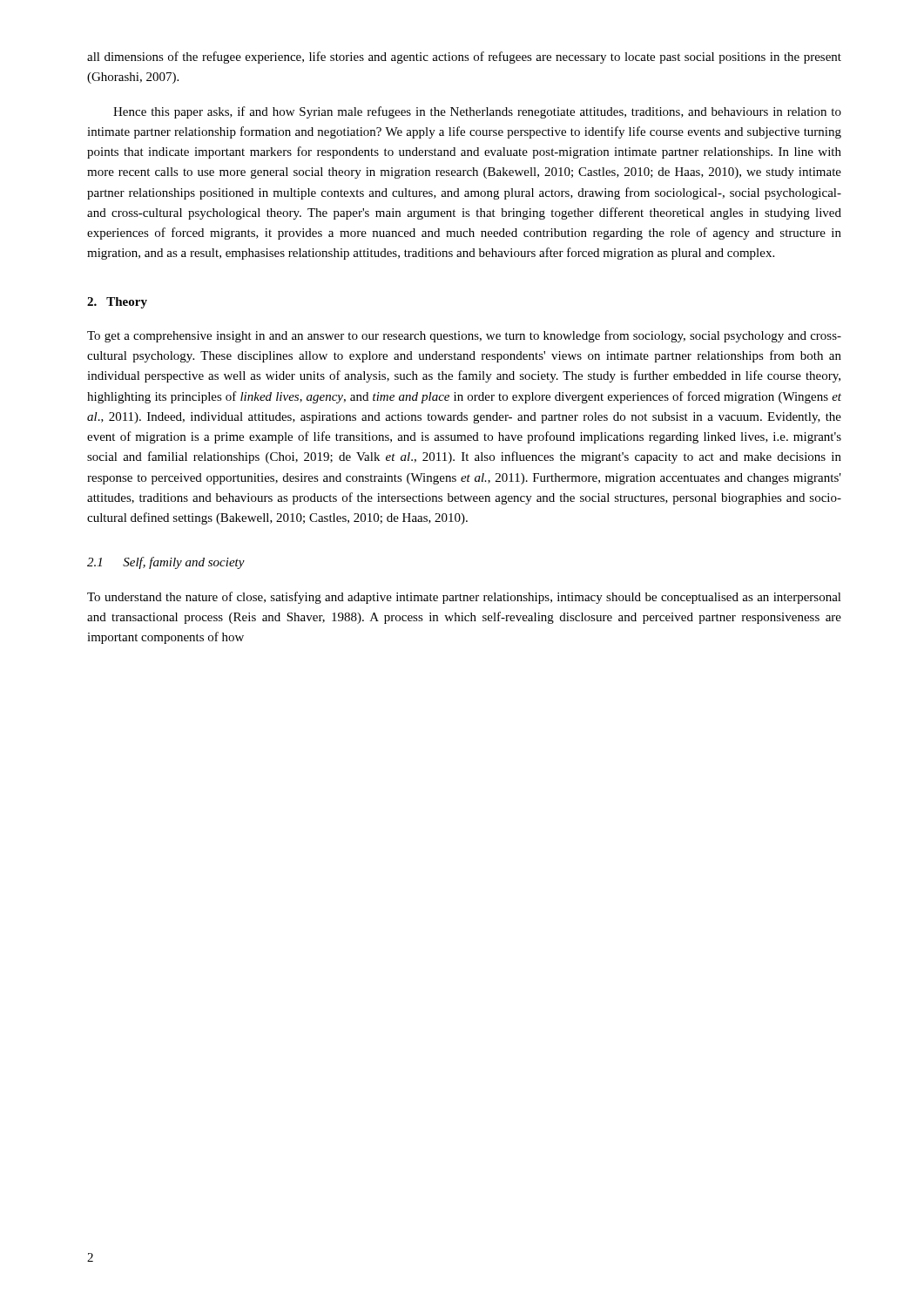The width and height of the screenshot is (924, 1307).
Task: Click on the section header that reads "2. Theory"
Action: coord(117,303)
